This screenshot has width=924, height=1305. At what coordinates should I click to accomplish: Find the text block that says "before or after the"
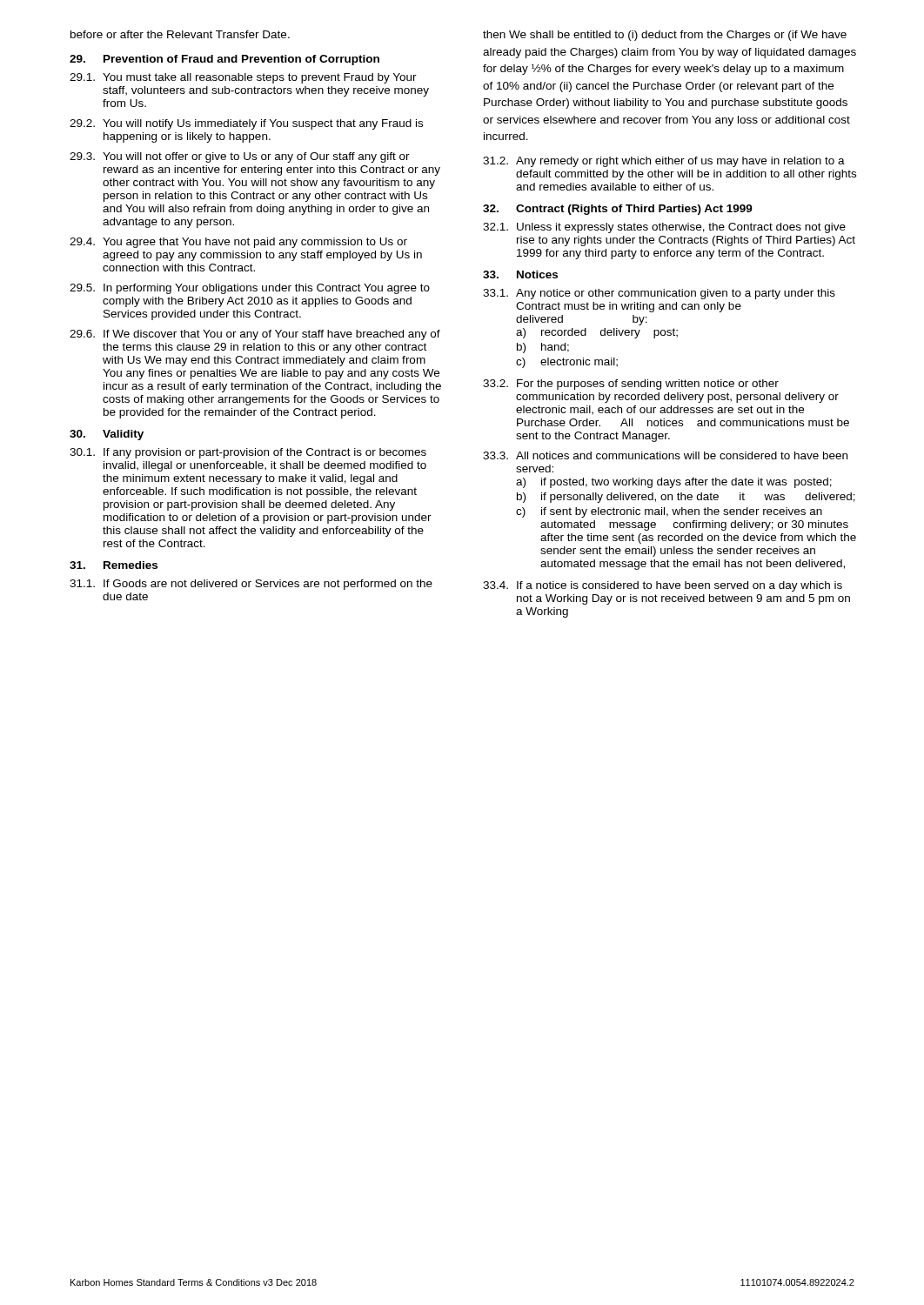(x=180, y=34)
